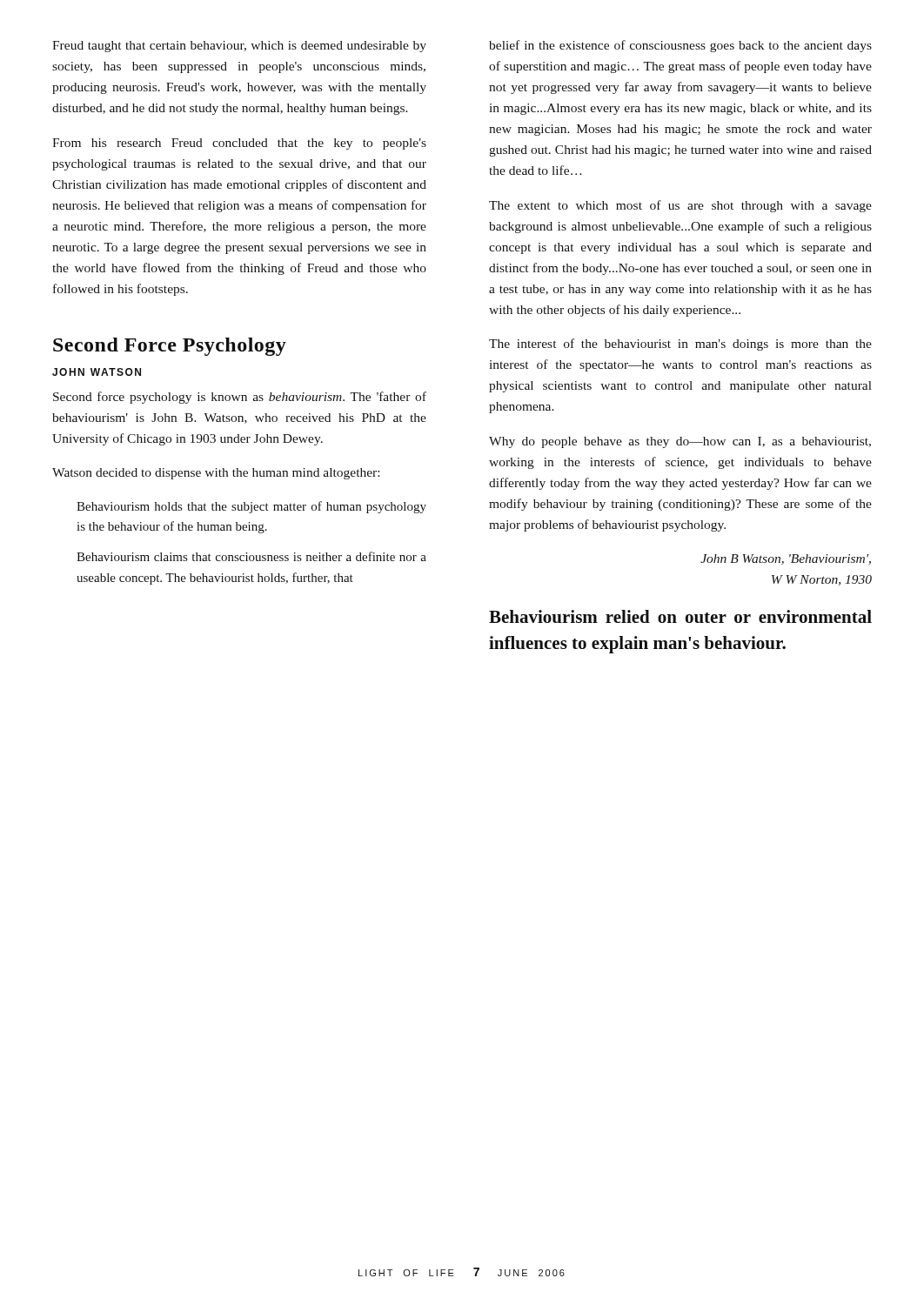Point to "Second Force Psychology"
Screen dimensions: 1305x924
click(239, 345)
